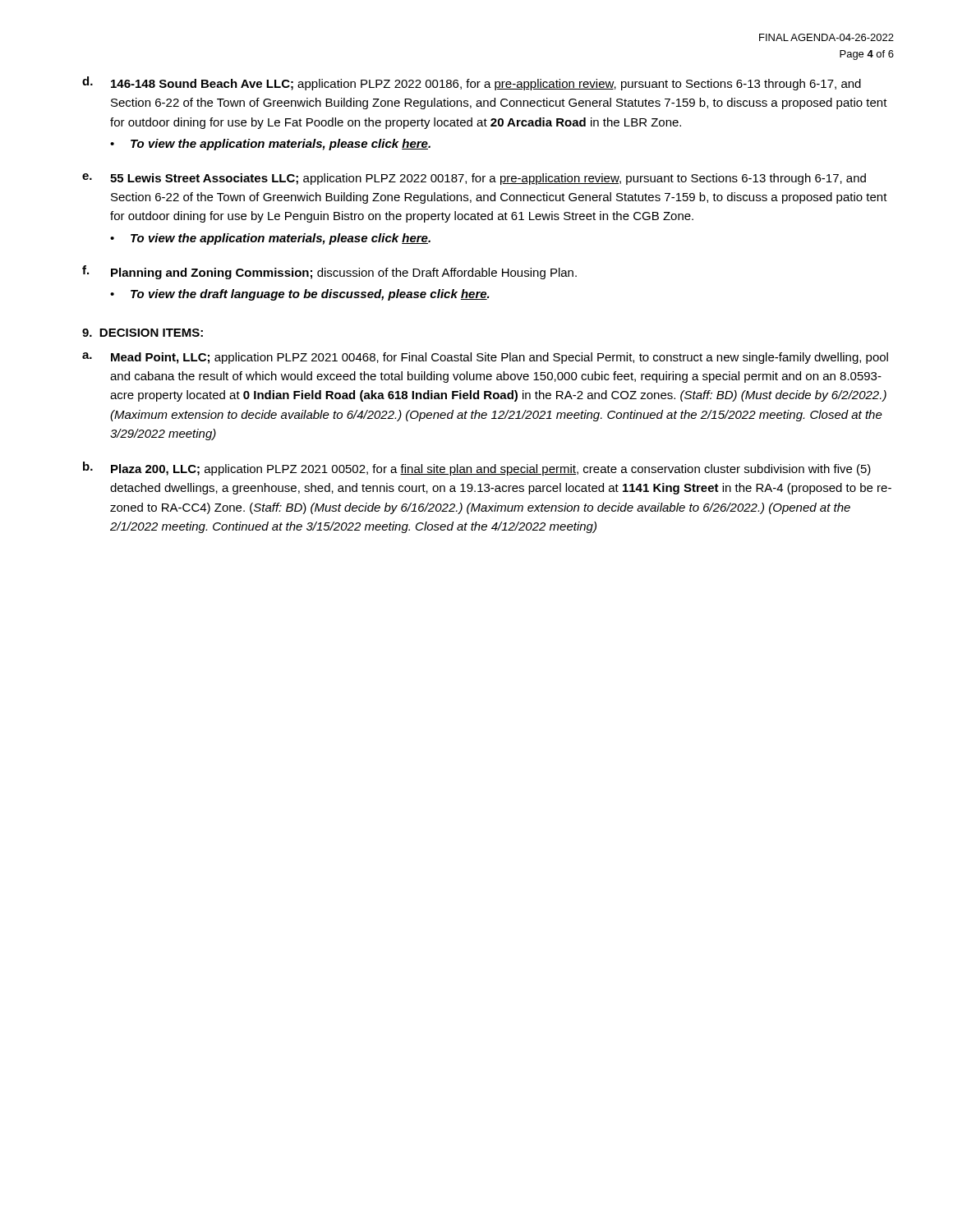Locate the list item with the text "d. 146-148 Sound Beach Ave"

pos(488,112)
